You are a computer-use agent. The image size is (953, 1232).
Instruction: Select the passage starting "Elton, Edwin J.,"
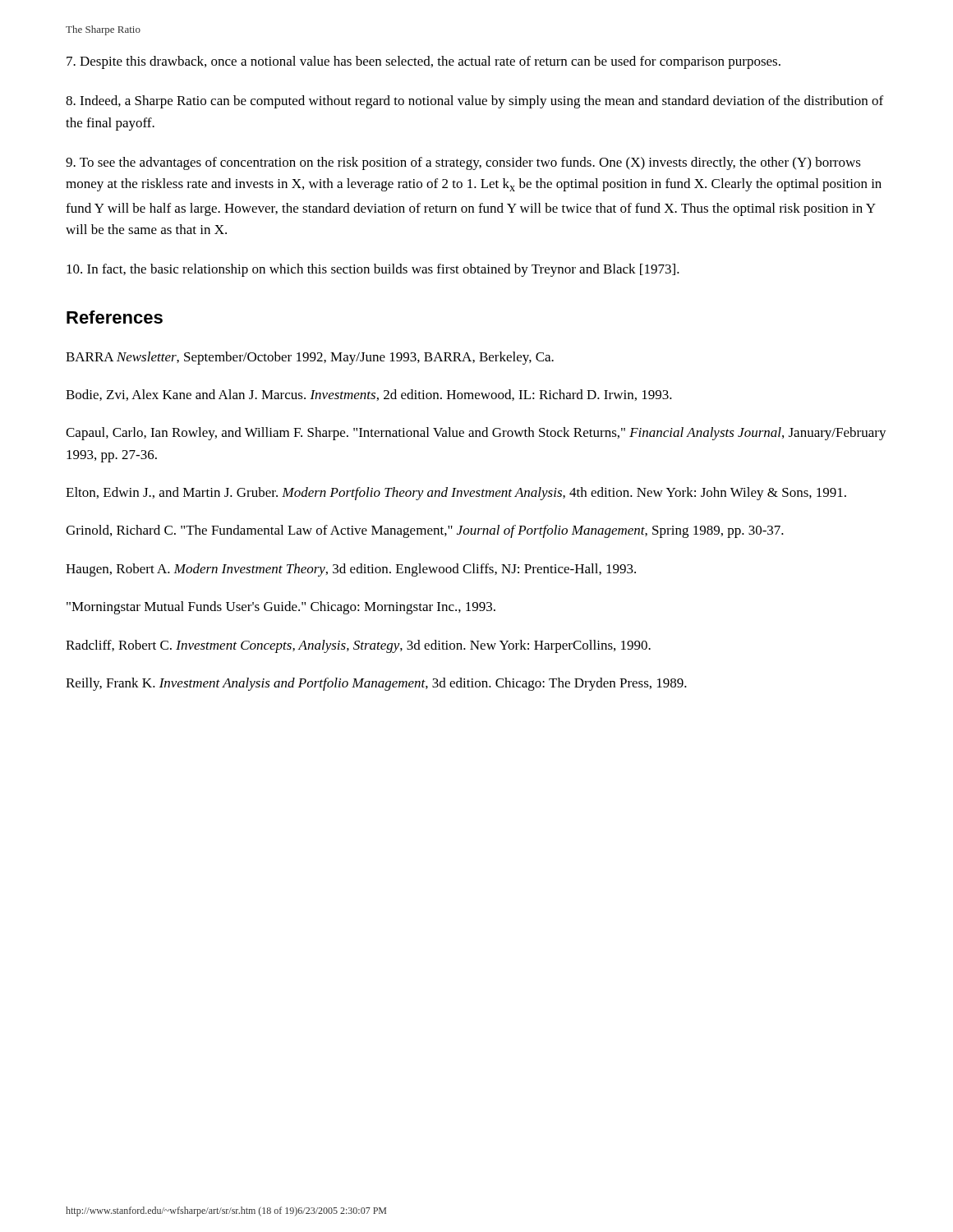456,492
